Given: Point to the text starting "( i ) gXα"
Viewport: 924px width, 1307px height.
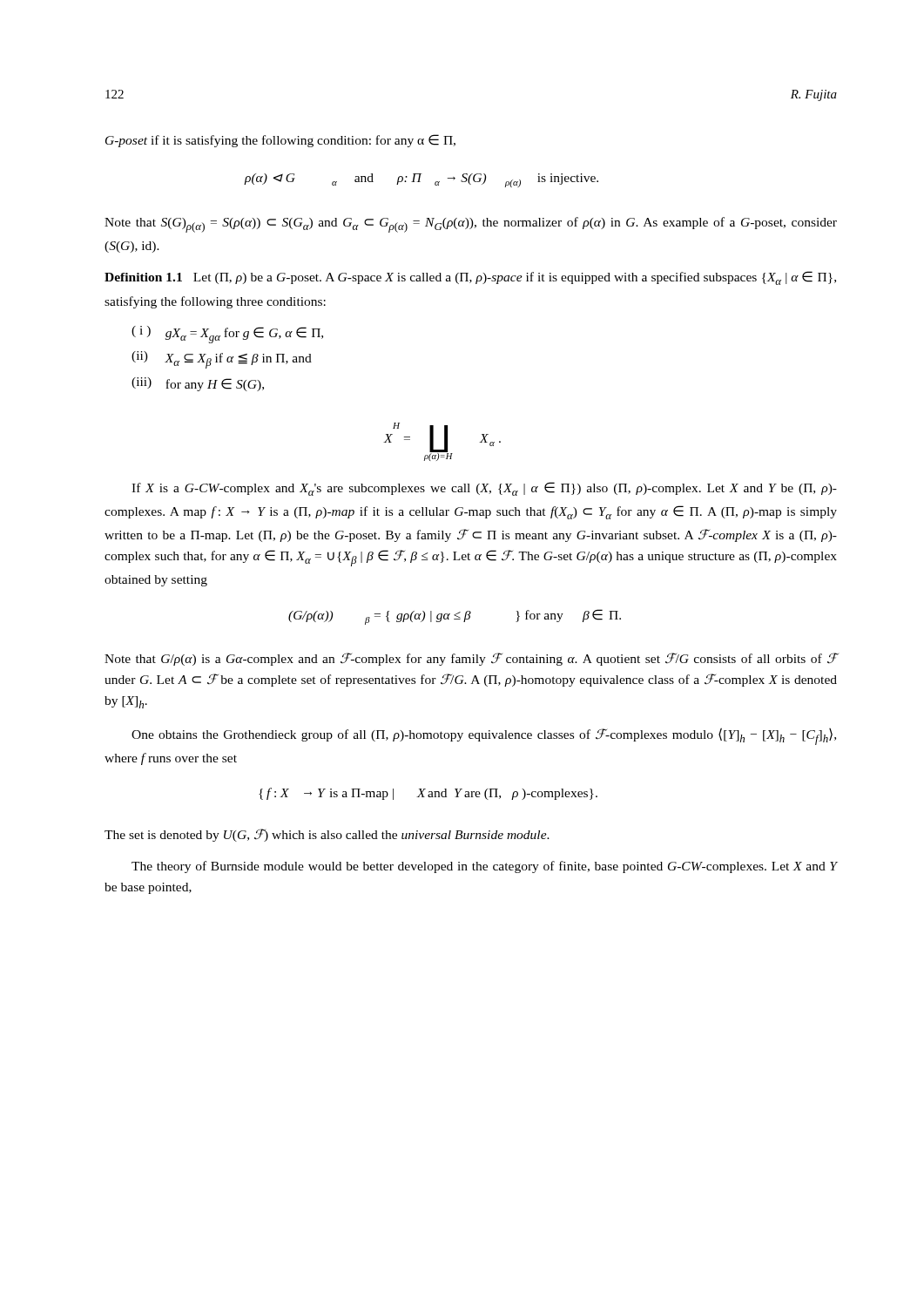Looking at the screenshot, I should click(227, 335).
